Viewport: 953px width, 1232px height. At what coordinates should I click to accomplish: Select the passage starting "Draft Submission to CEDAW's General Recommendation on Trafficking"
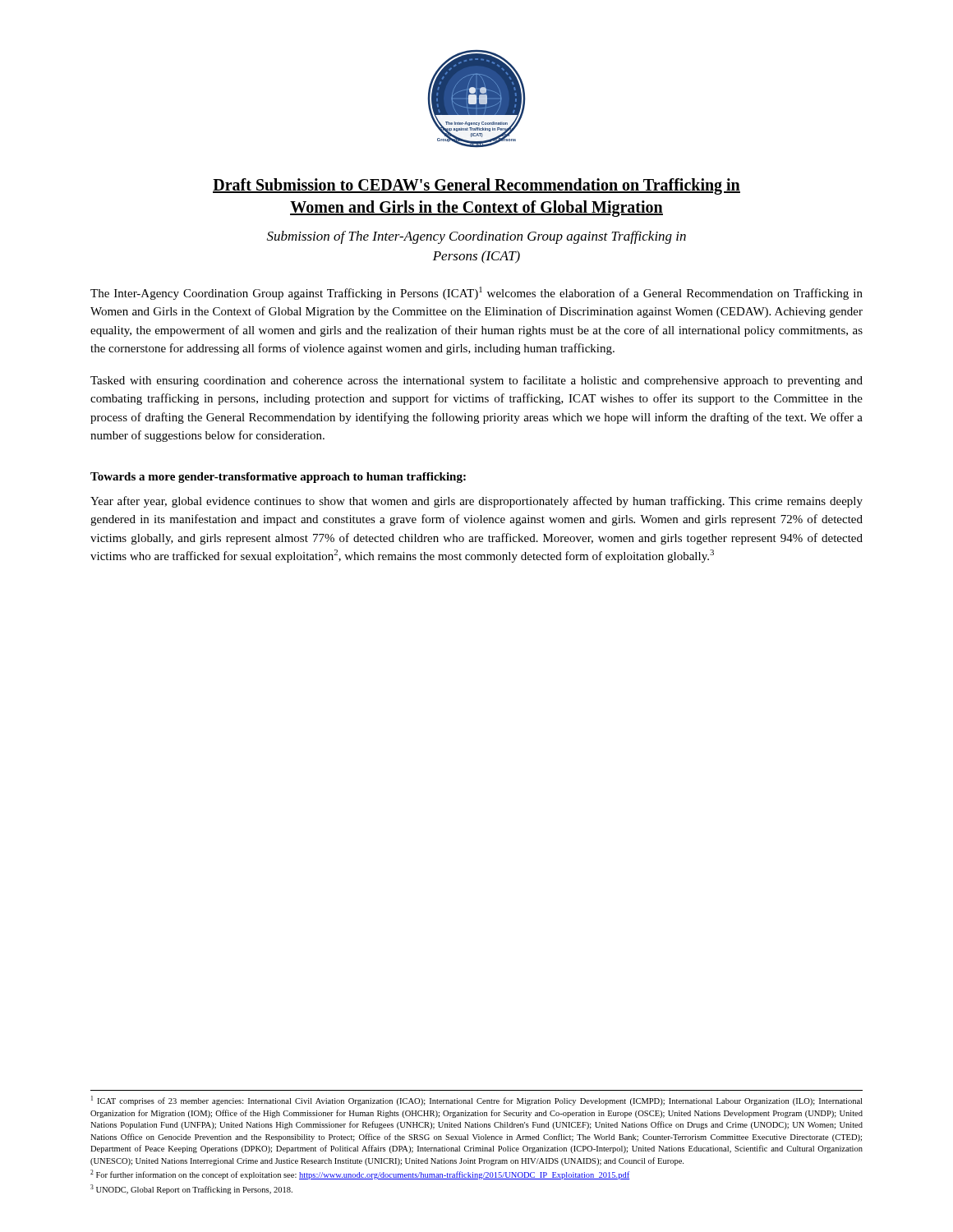click(x=476, y=196)
